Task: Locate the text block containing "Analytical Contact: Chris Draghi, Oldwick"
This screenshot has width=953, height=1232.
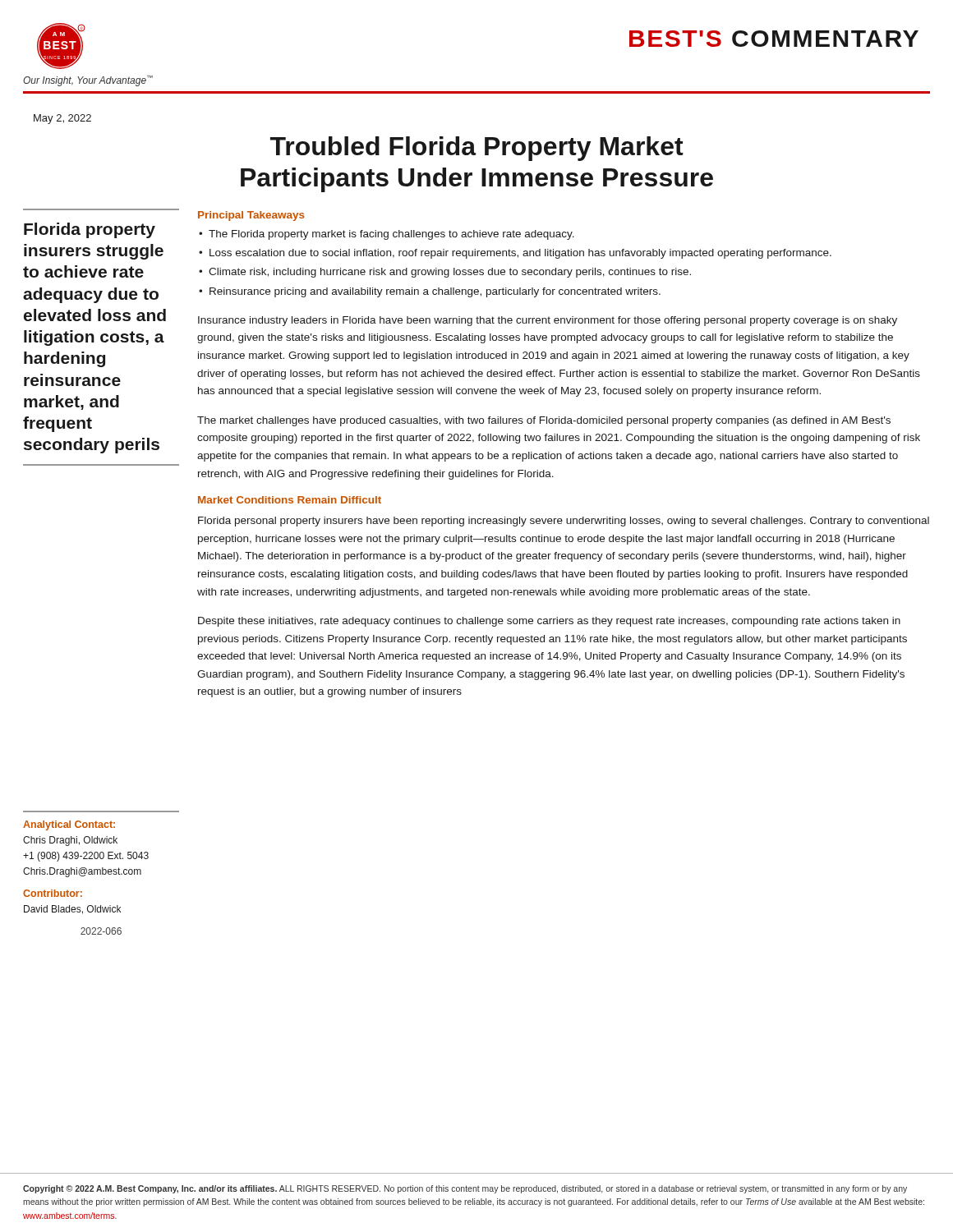Action: (101, 878)
